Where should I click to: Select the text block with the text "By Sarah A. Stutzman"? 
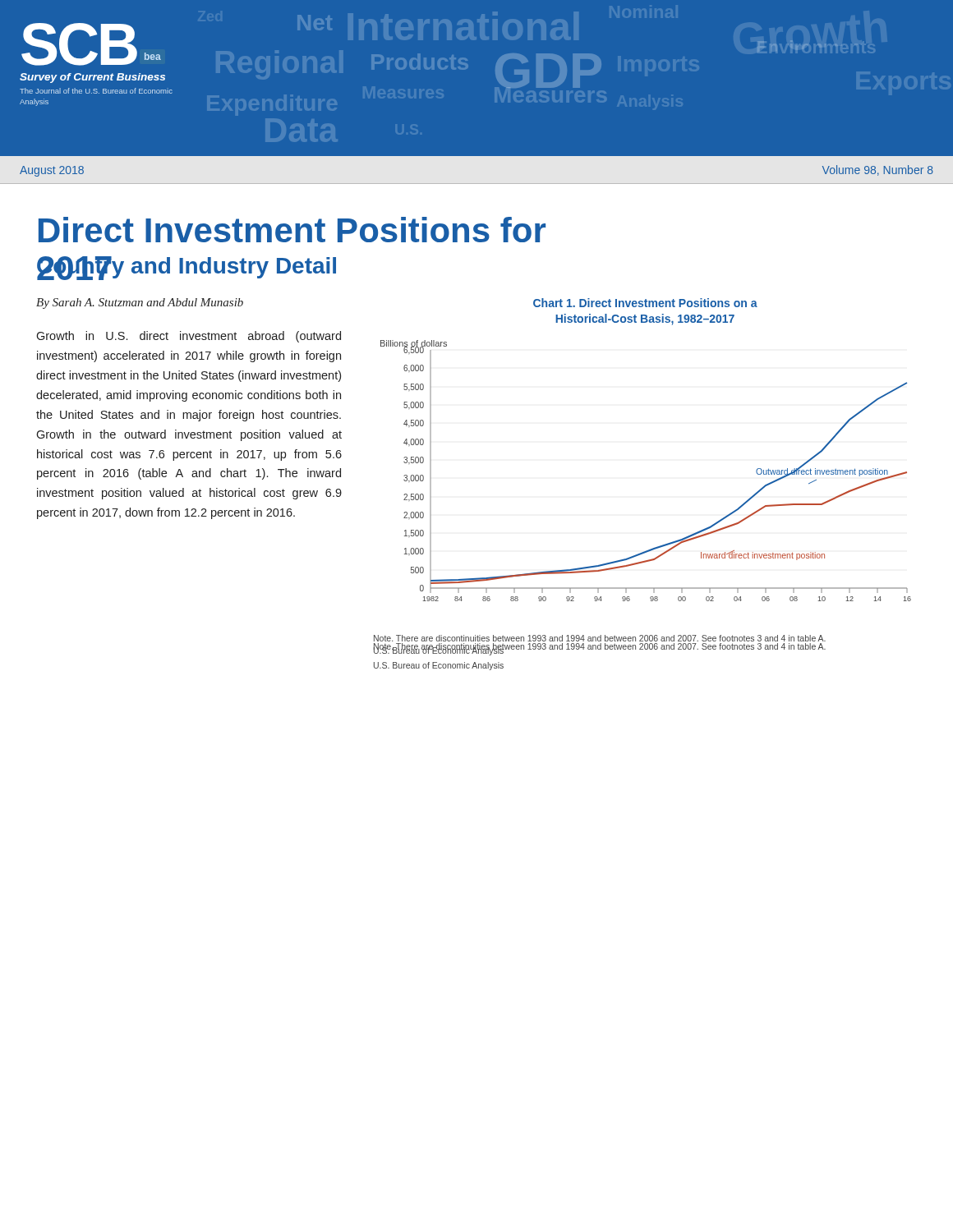(200, 303)
